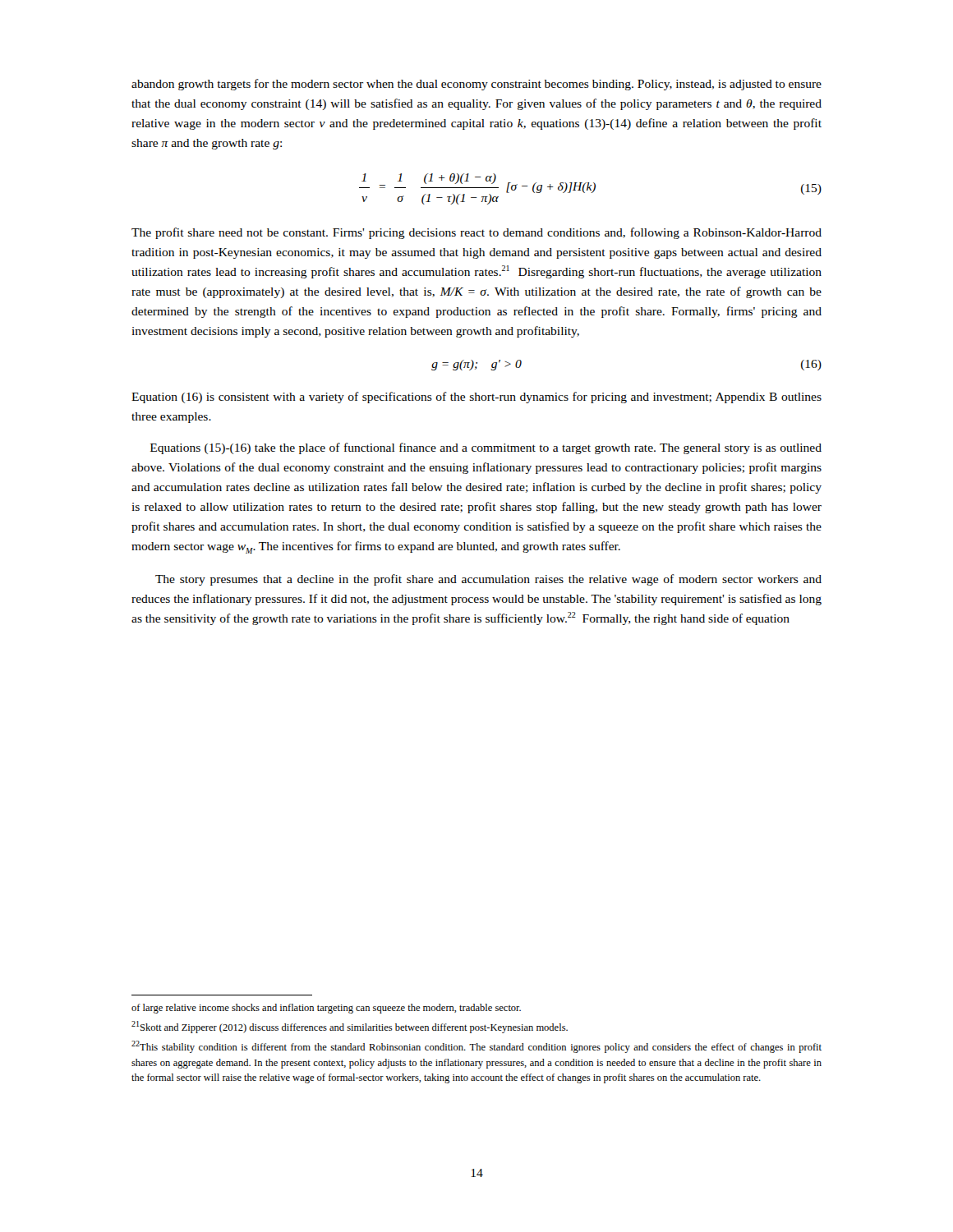Screen dimensions: 1232x953
Task: Locate the block of text that opens with "22This stability condition is different from the standard"
Action: (476, 1061)
